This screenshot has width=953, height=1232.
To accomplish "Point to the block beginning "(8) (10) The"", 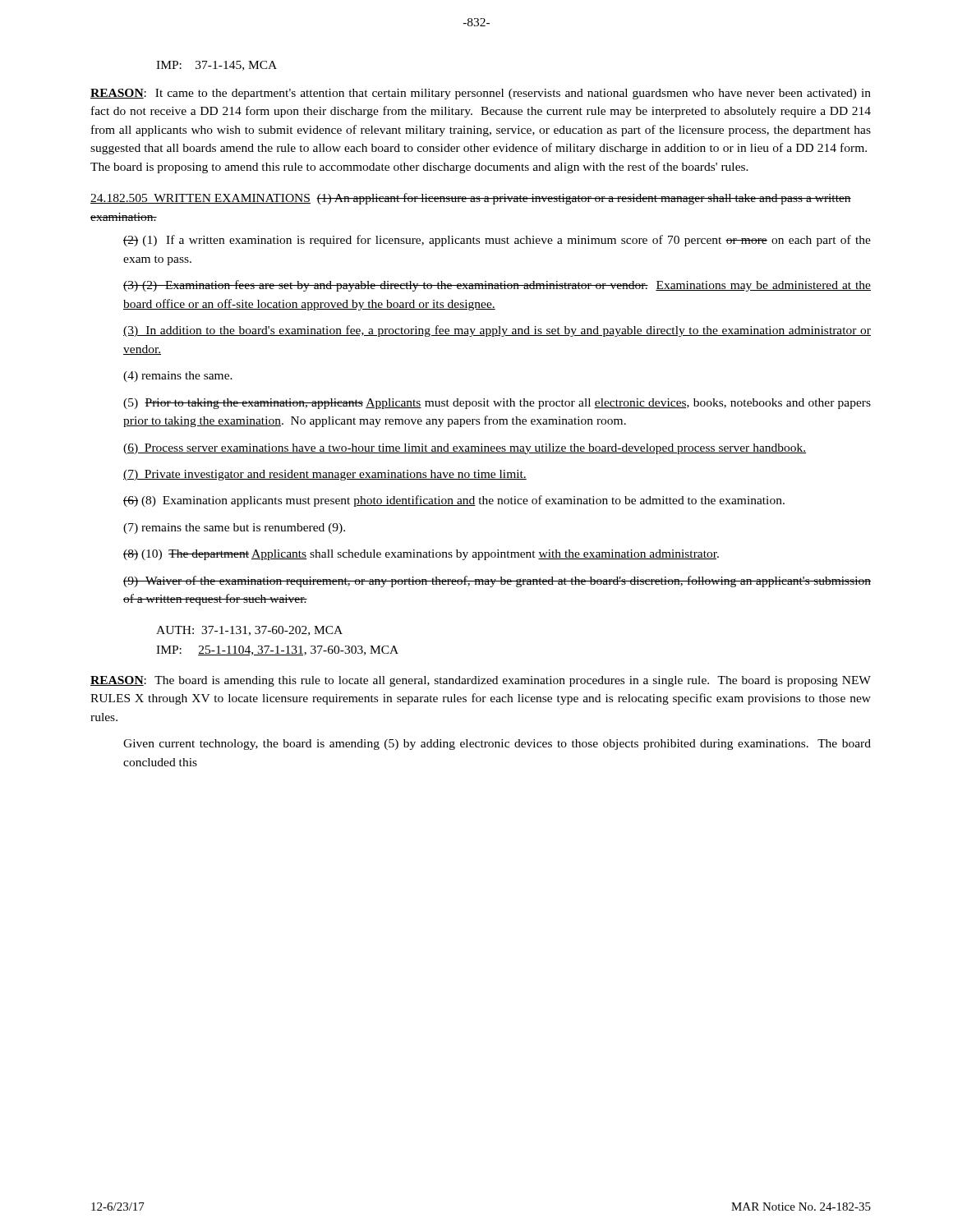I will click(497, 554).
